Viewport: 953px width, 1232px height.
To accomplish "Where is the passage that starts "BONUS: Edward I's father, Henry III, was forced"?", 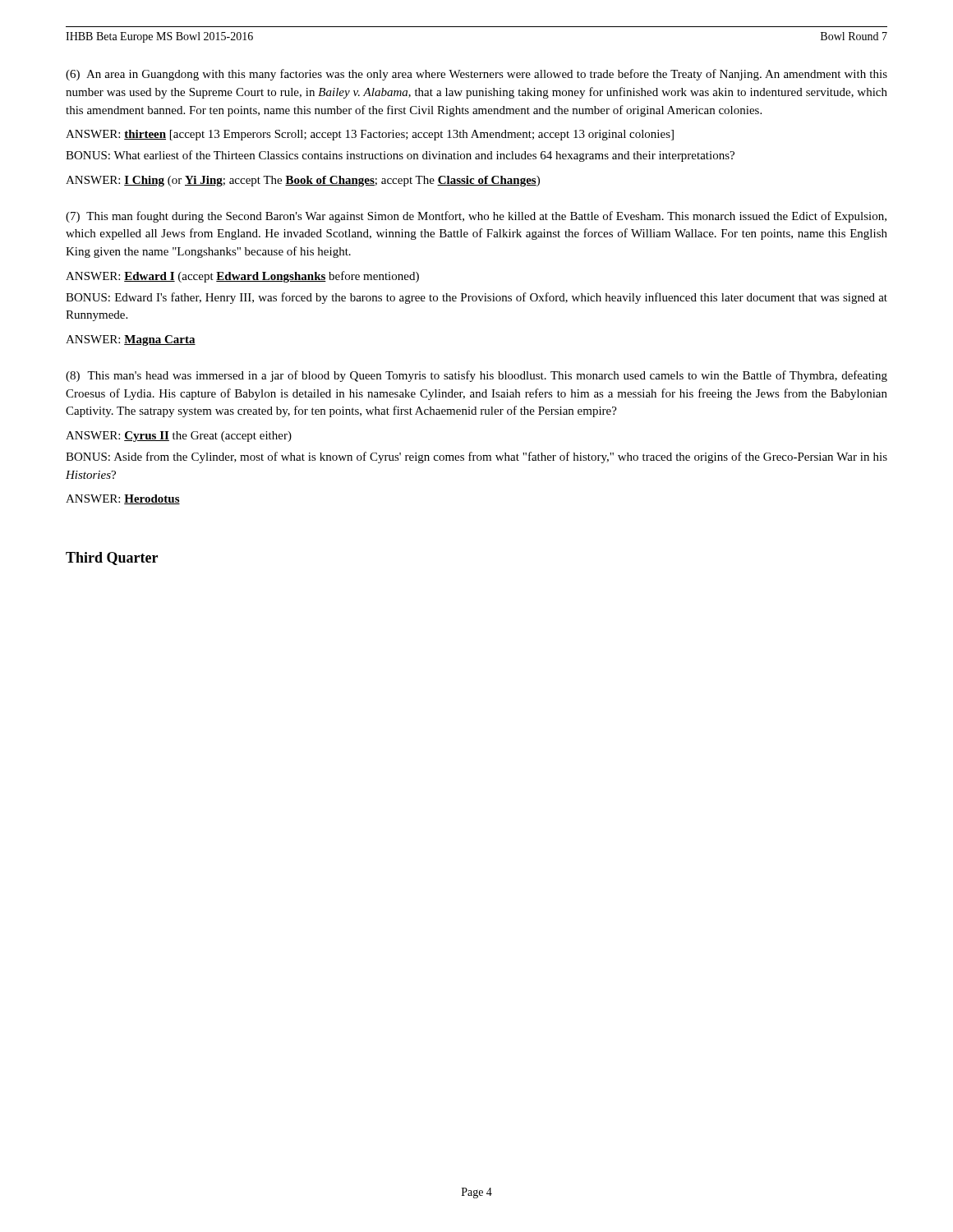I will (476, 306).
